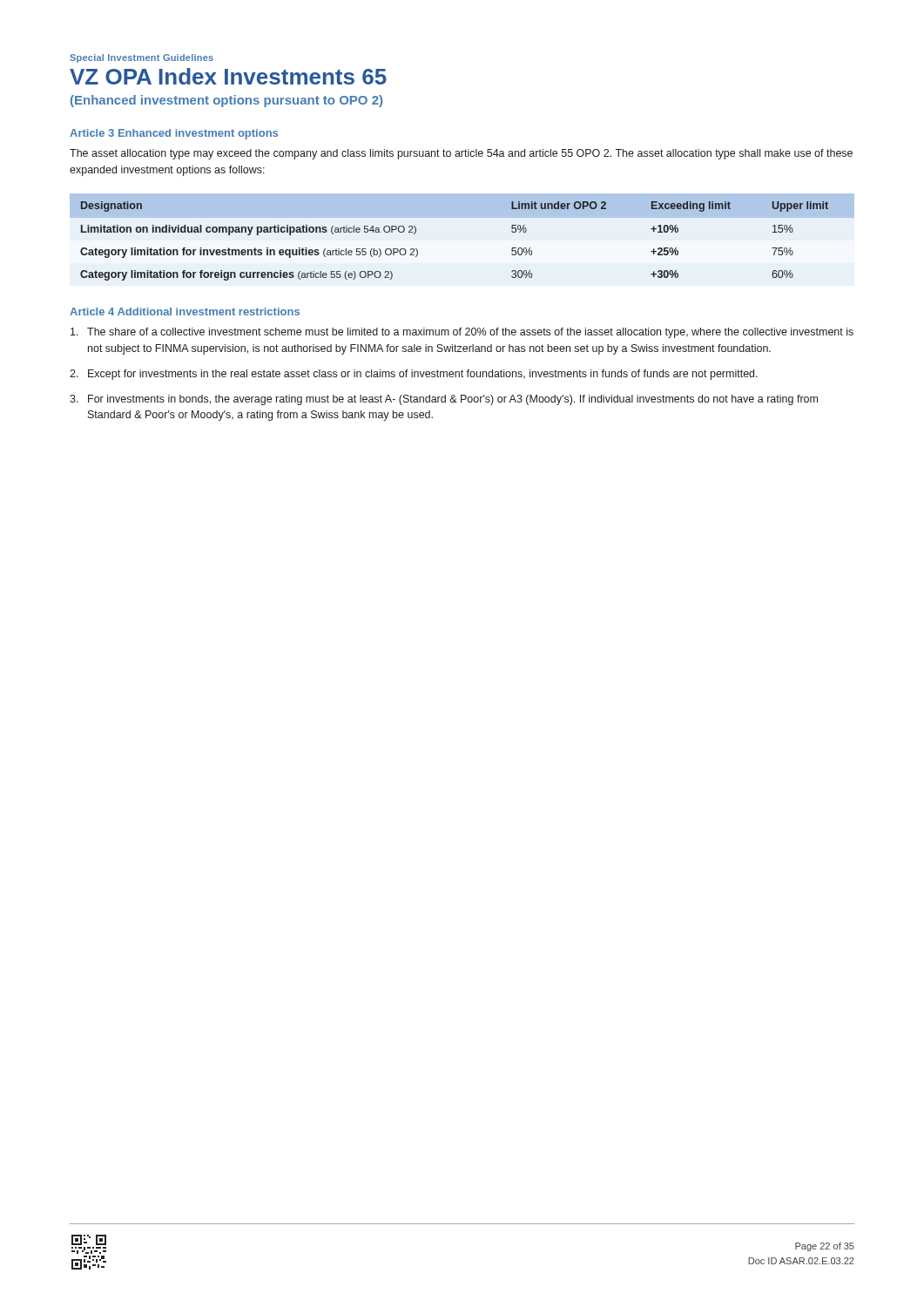
Task: Locate the section header that says "Article 4 Additional"
Action: (x=185, y=312)
